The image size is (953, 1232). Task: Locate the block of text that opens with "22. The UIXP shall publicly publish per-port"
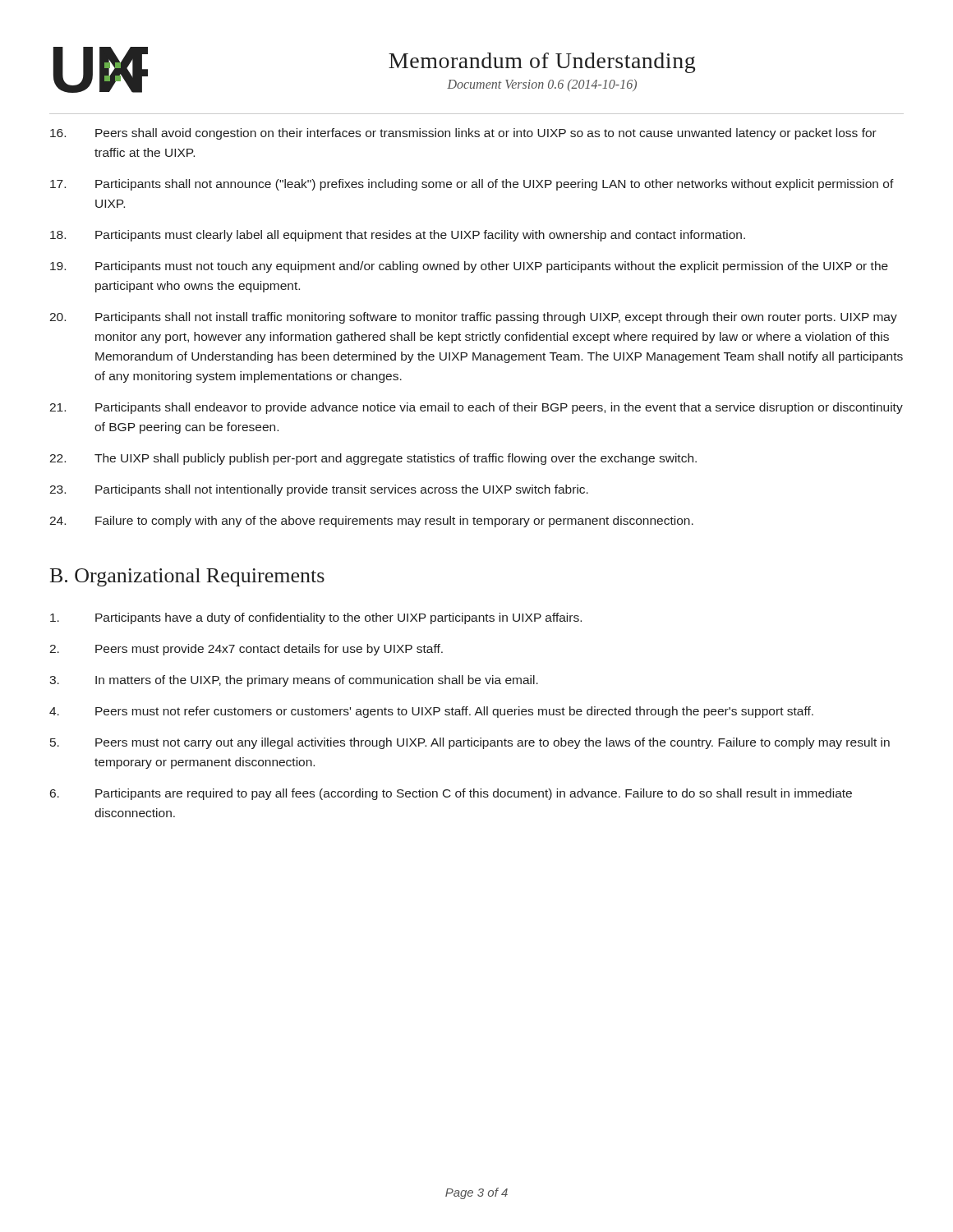click(x=476, y=458)
